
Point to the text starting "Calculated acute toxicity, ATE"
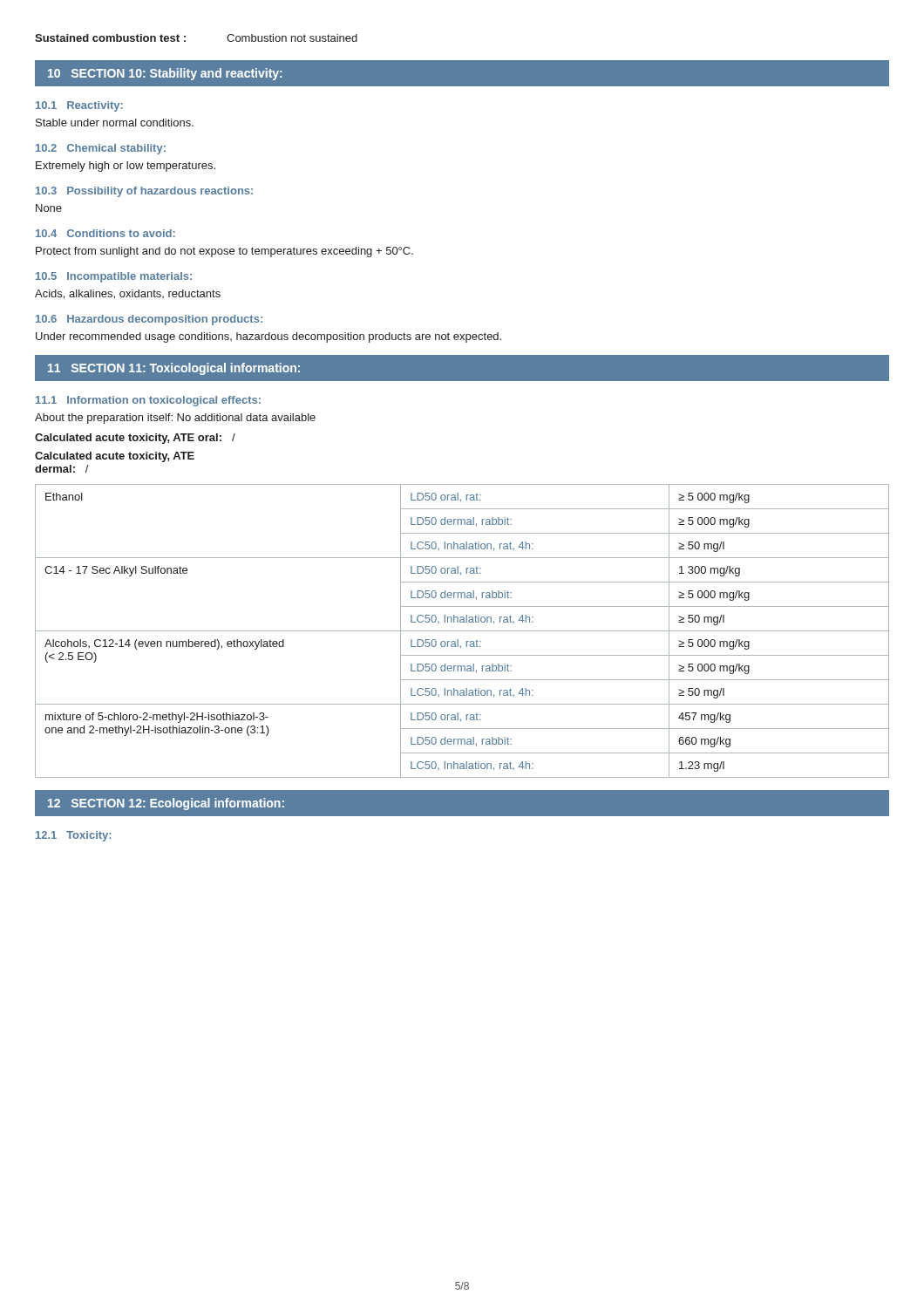coord(135,437)
